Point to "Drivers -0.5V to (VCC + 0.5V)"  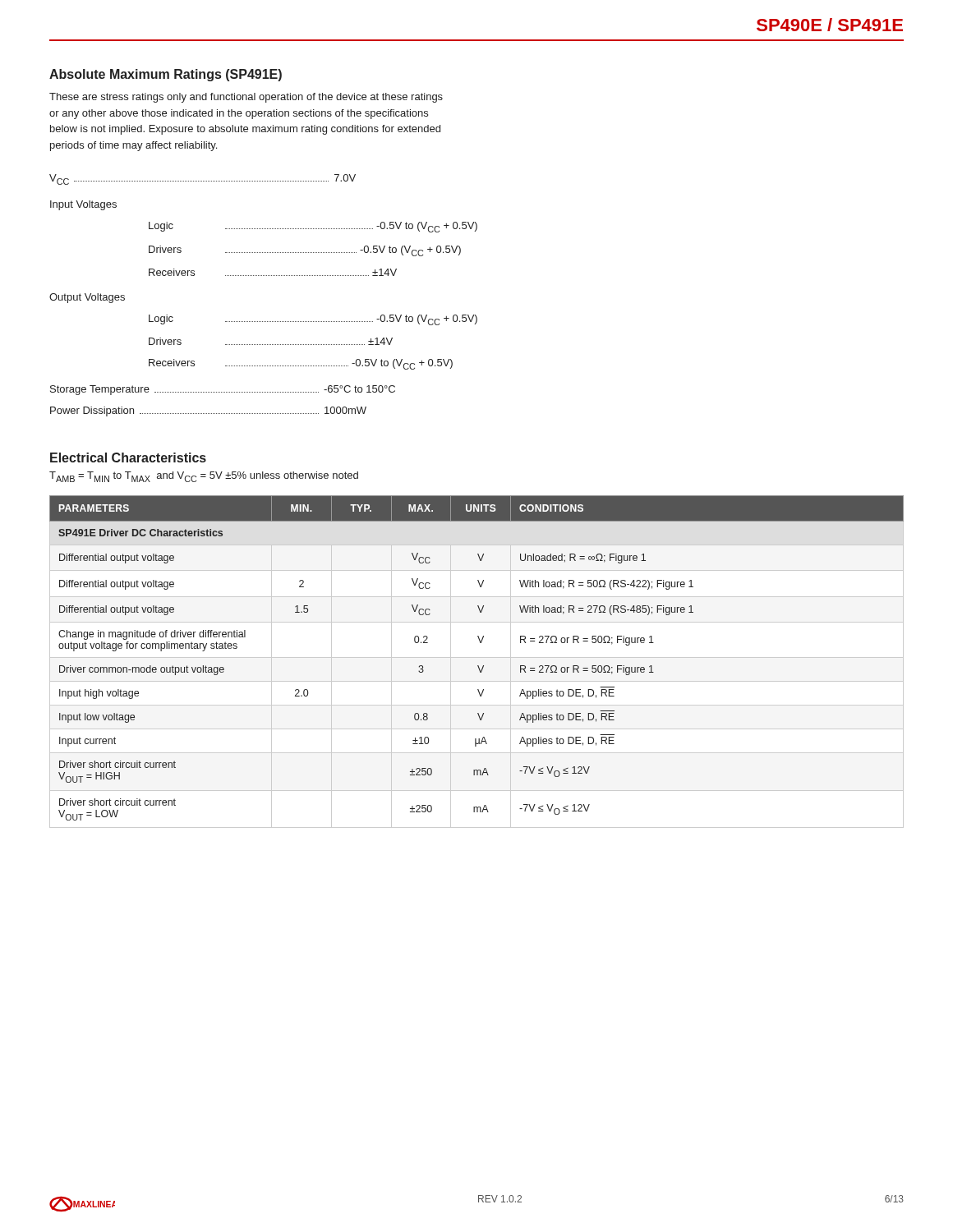[305, 250]
